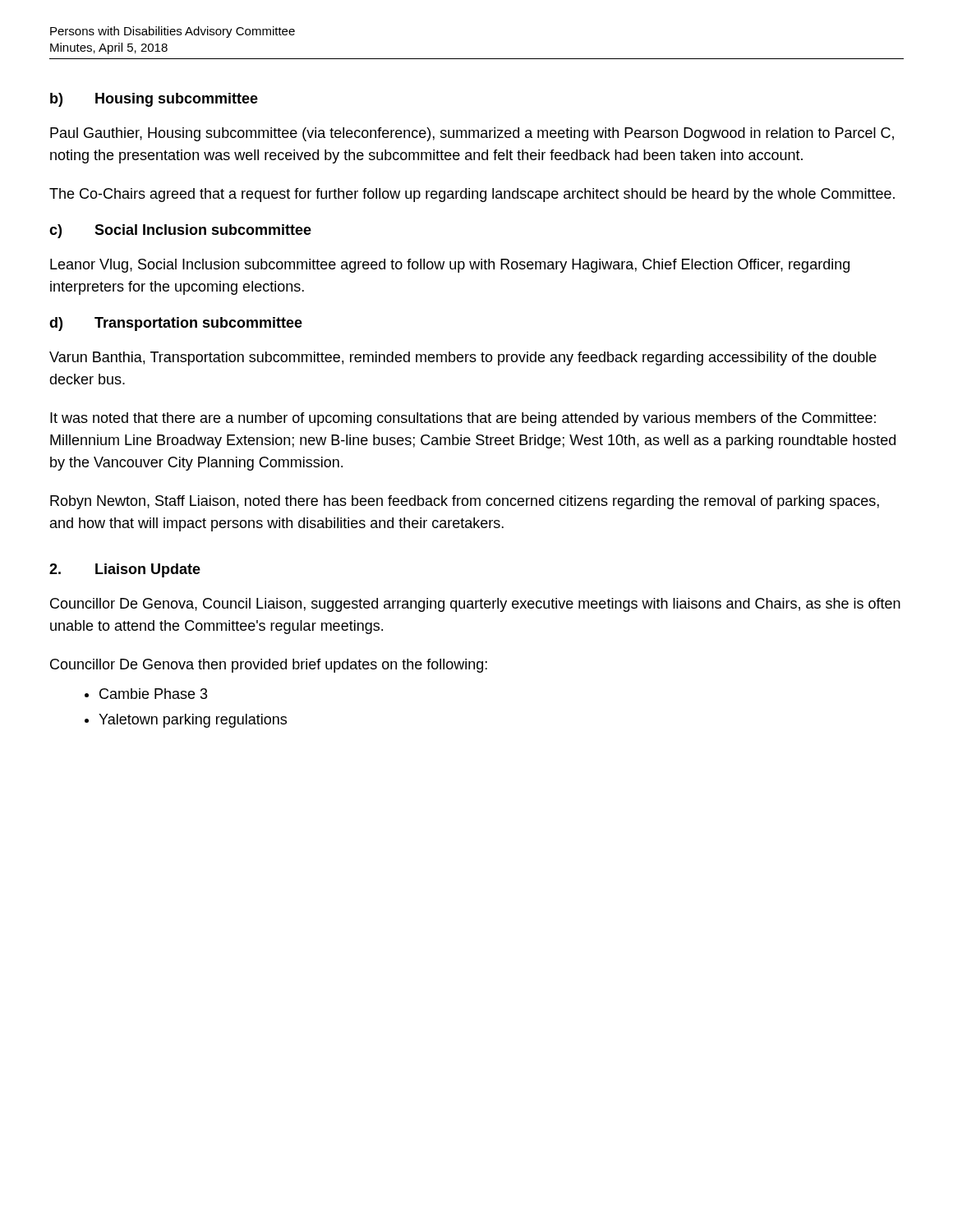This screenshot has width=953, height=1232.
Task: Click on the text block that says "The Co-Chairs agreed that a request for further"
Action: coord(473,194)
